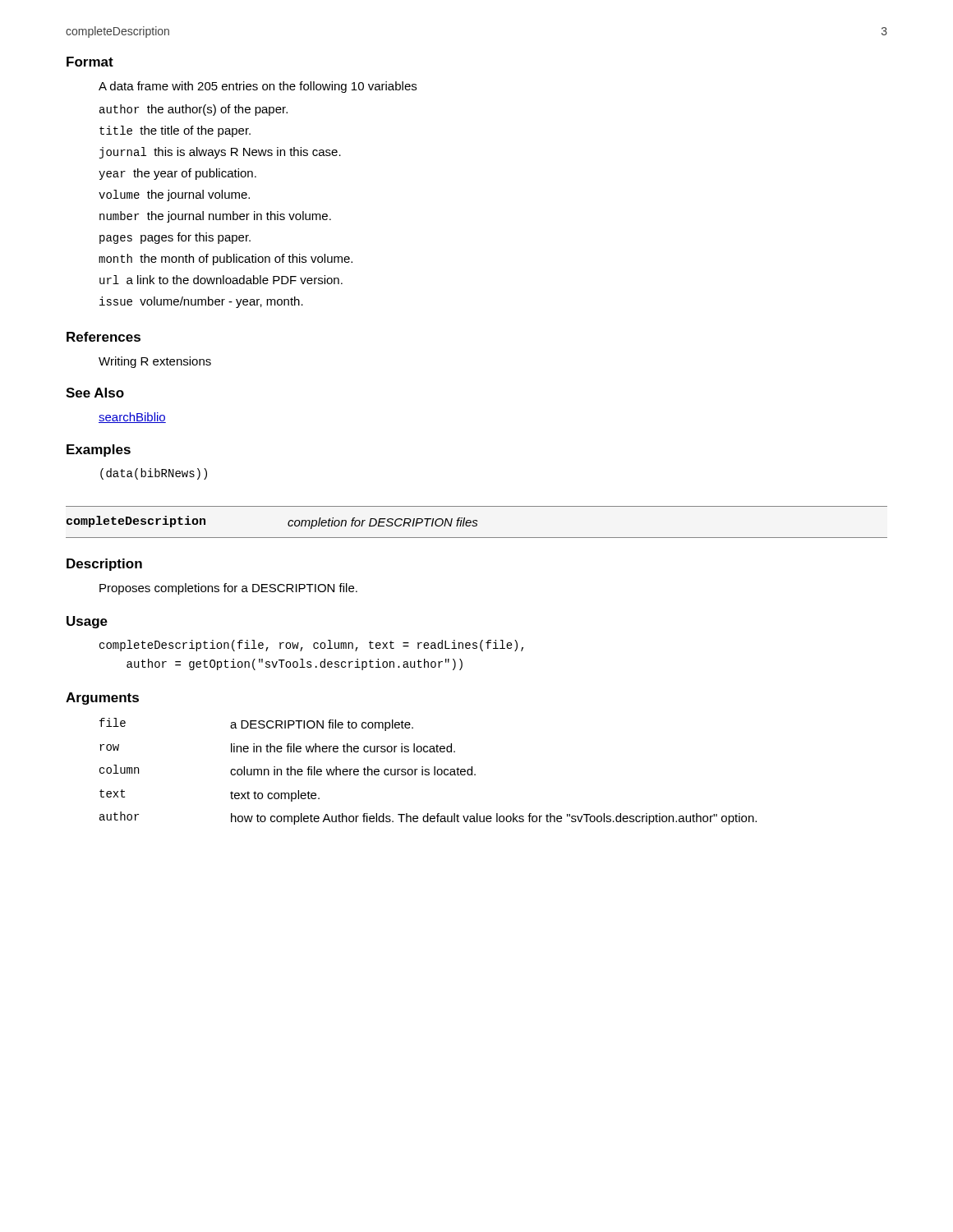
Task: Find the element starting "See Also"
Action: [x=95, y=393]
